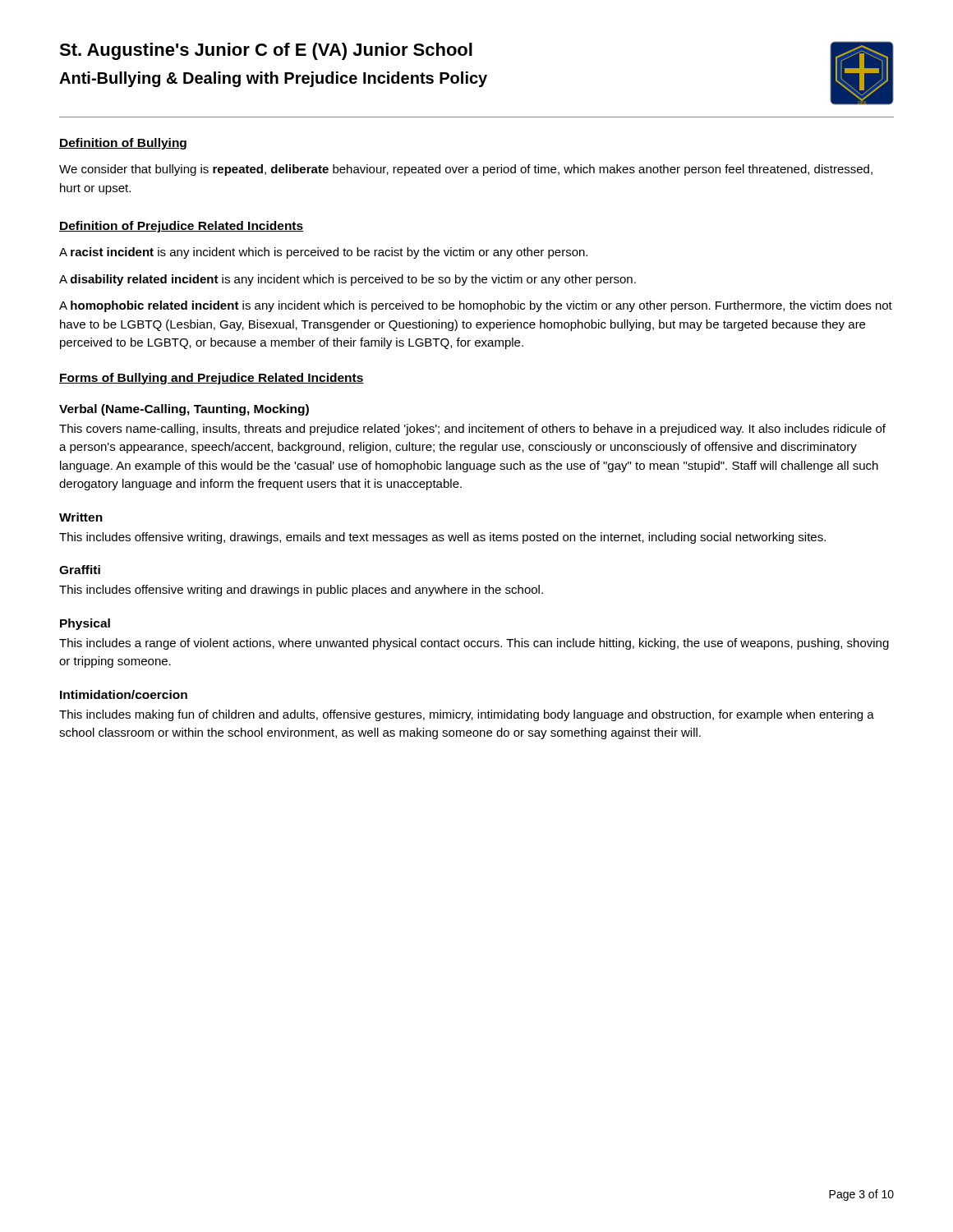Find the text block that reads "We consider that bullying"
The width and height of the screenshot is (953, 1232).
(466, 178)
